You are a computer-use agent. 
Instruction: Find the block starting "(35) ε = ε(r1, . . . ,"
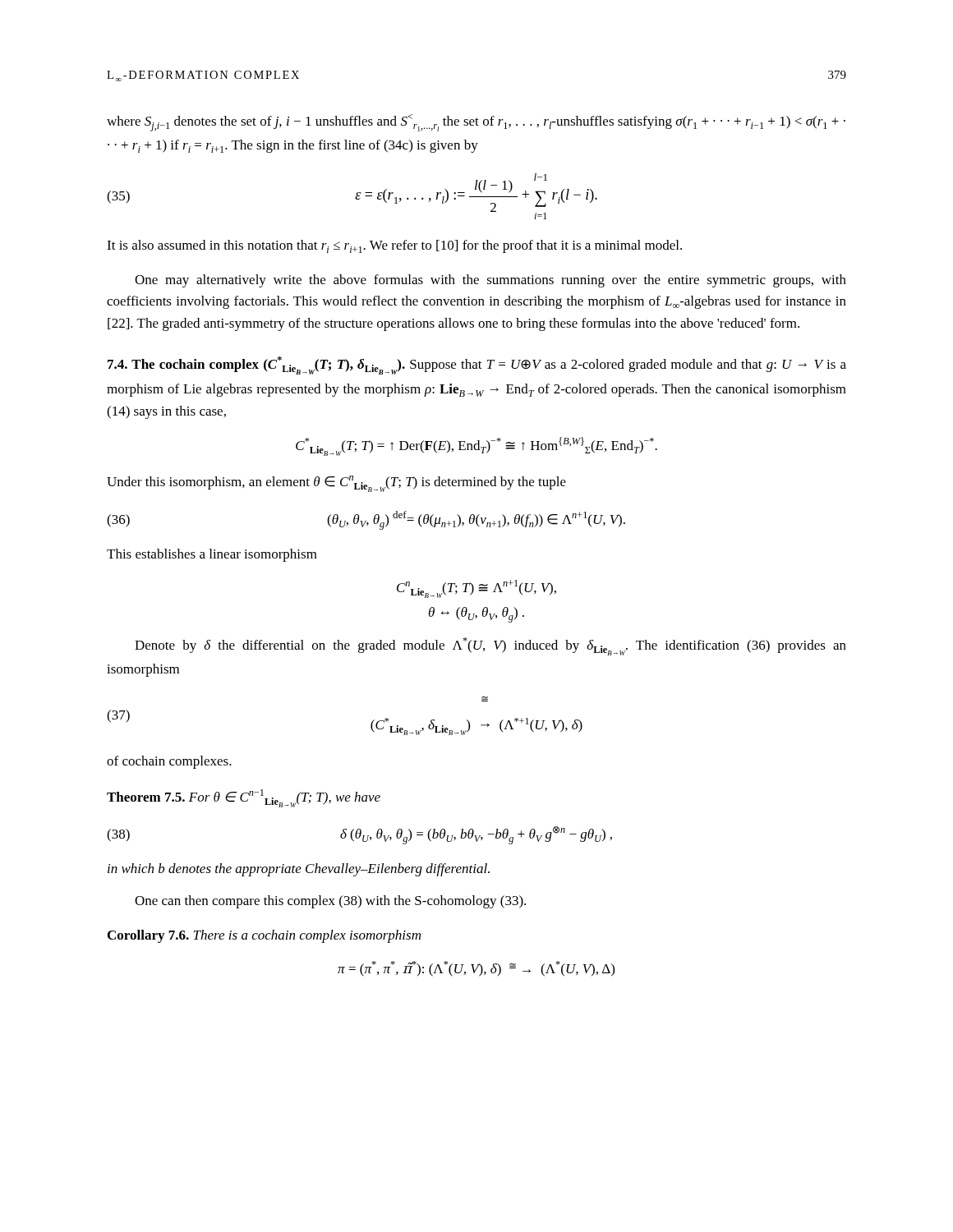(x=448, y=197)
